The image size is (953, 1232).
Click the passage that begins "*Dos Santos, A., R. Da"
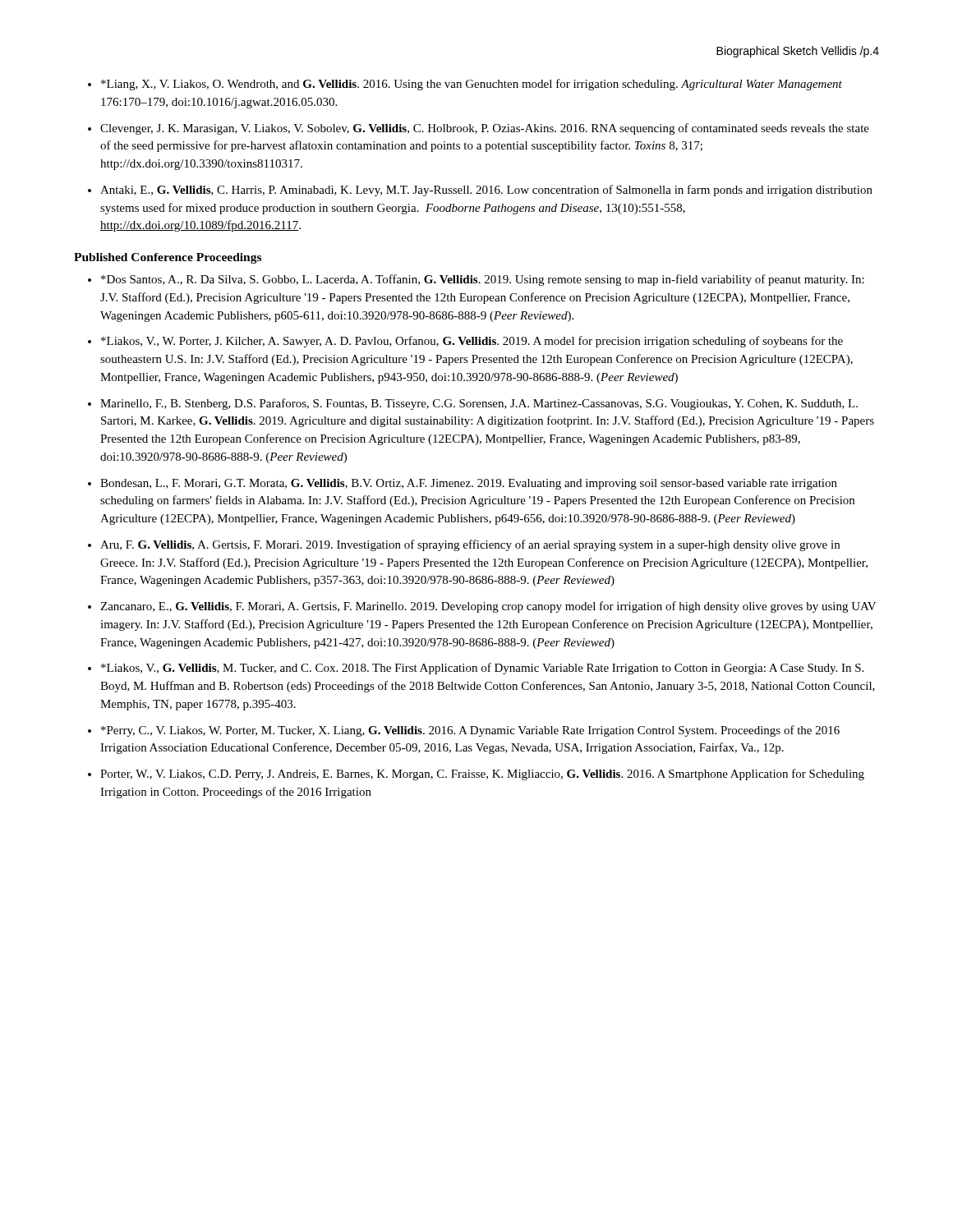[x=483, y=297]
